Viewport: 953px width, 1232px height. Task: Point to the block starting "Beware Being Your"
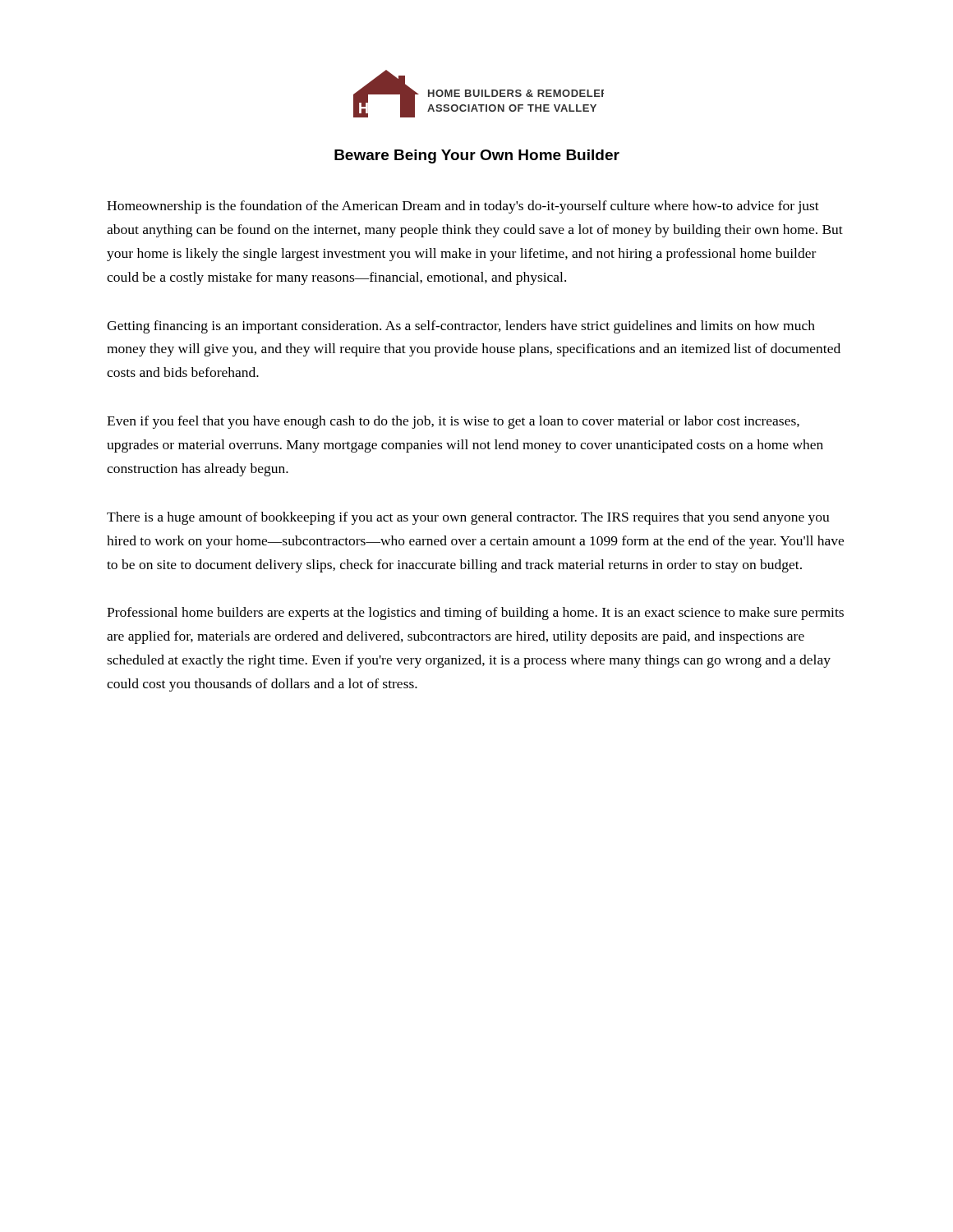[476, 155]
